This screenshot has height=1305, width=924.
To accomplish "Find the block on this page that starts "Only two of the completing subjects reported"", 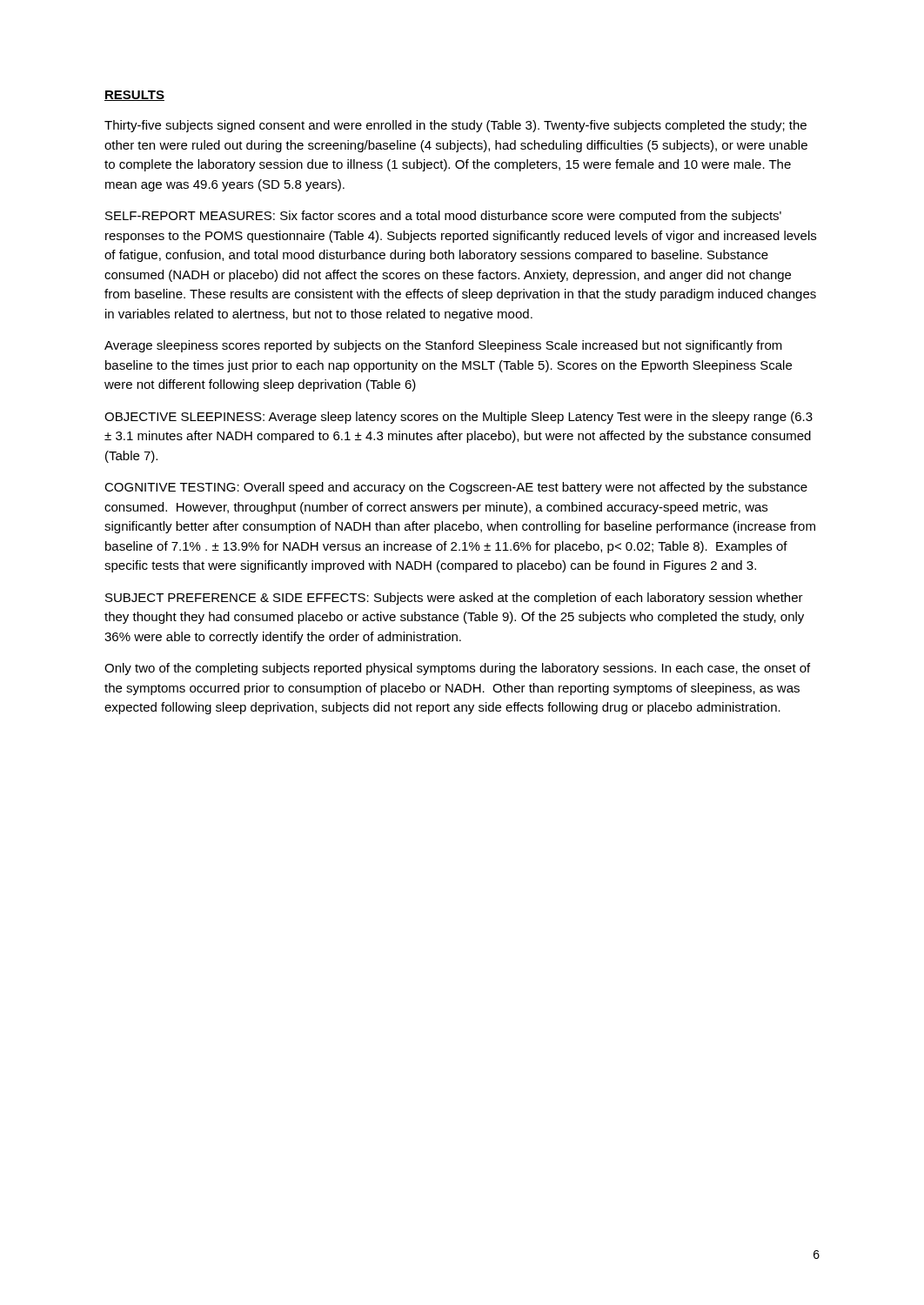I will coord(457,687).
